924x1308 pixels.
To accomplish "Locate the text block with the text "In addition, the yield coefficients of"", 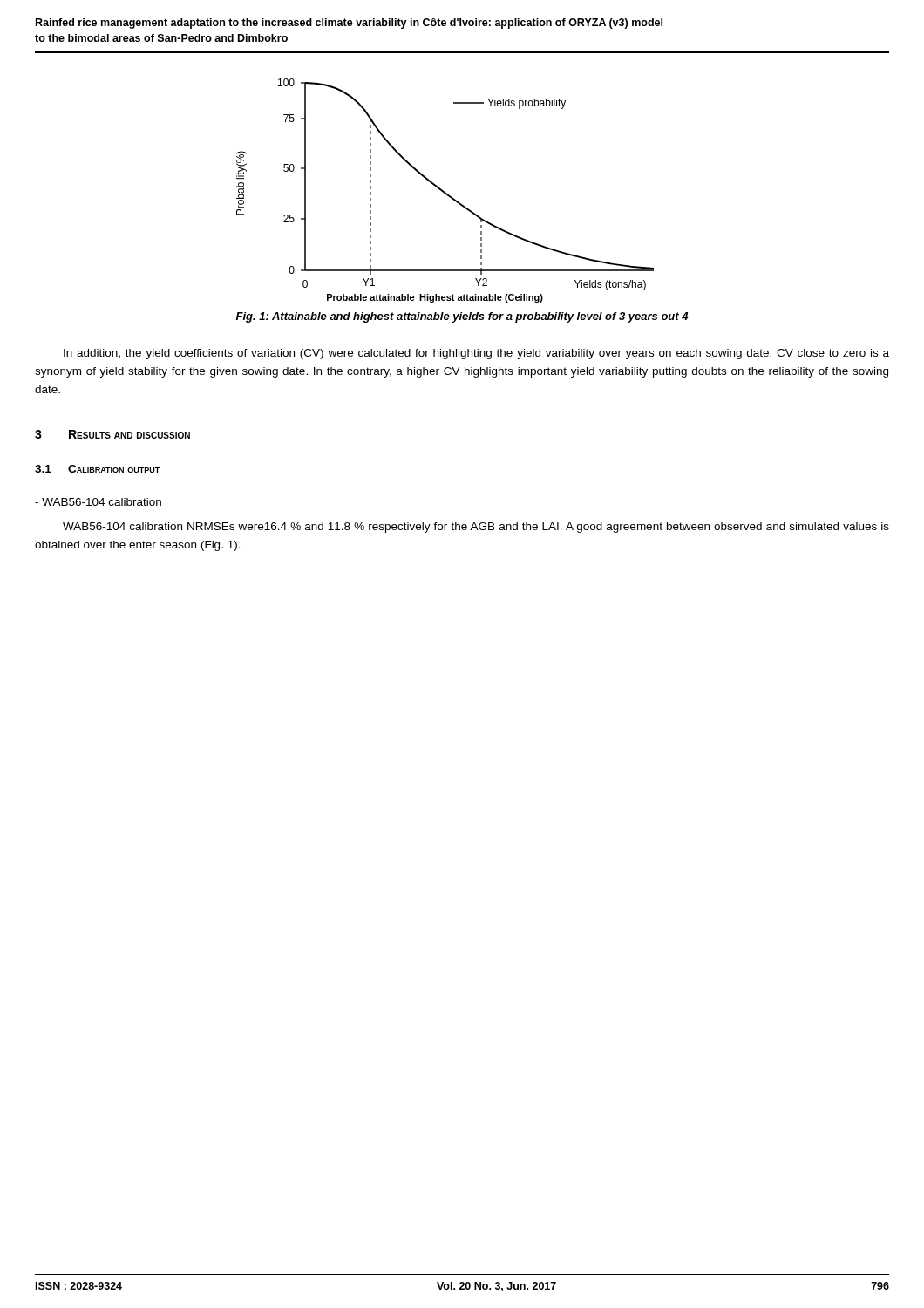I will coord(462,371).
